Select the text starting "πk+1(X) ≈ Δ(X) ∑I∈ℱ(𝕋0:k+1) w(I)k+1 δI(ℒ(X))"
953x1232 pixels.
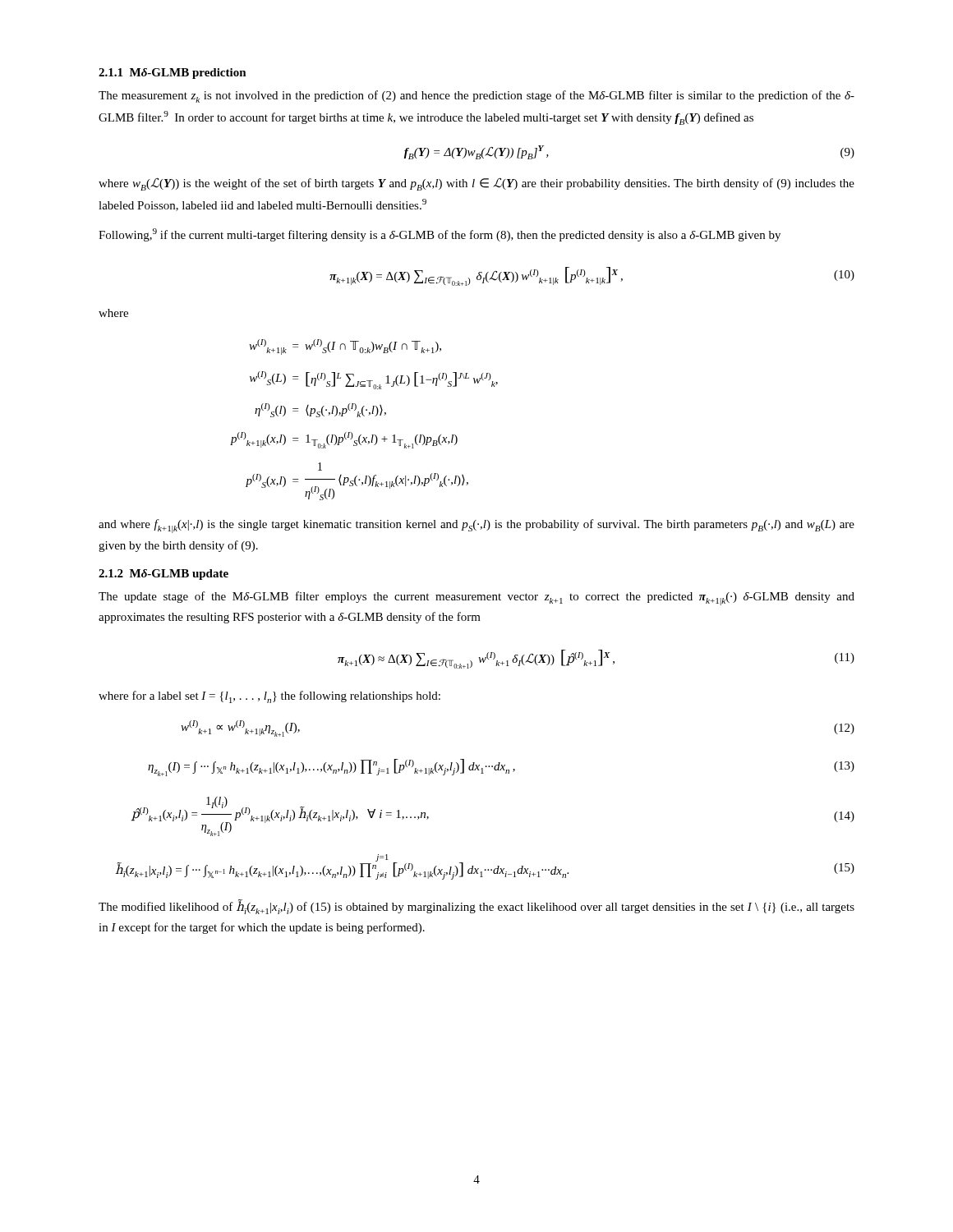[x=596, y=658]
